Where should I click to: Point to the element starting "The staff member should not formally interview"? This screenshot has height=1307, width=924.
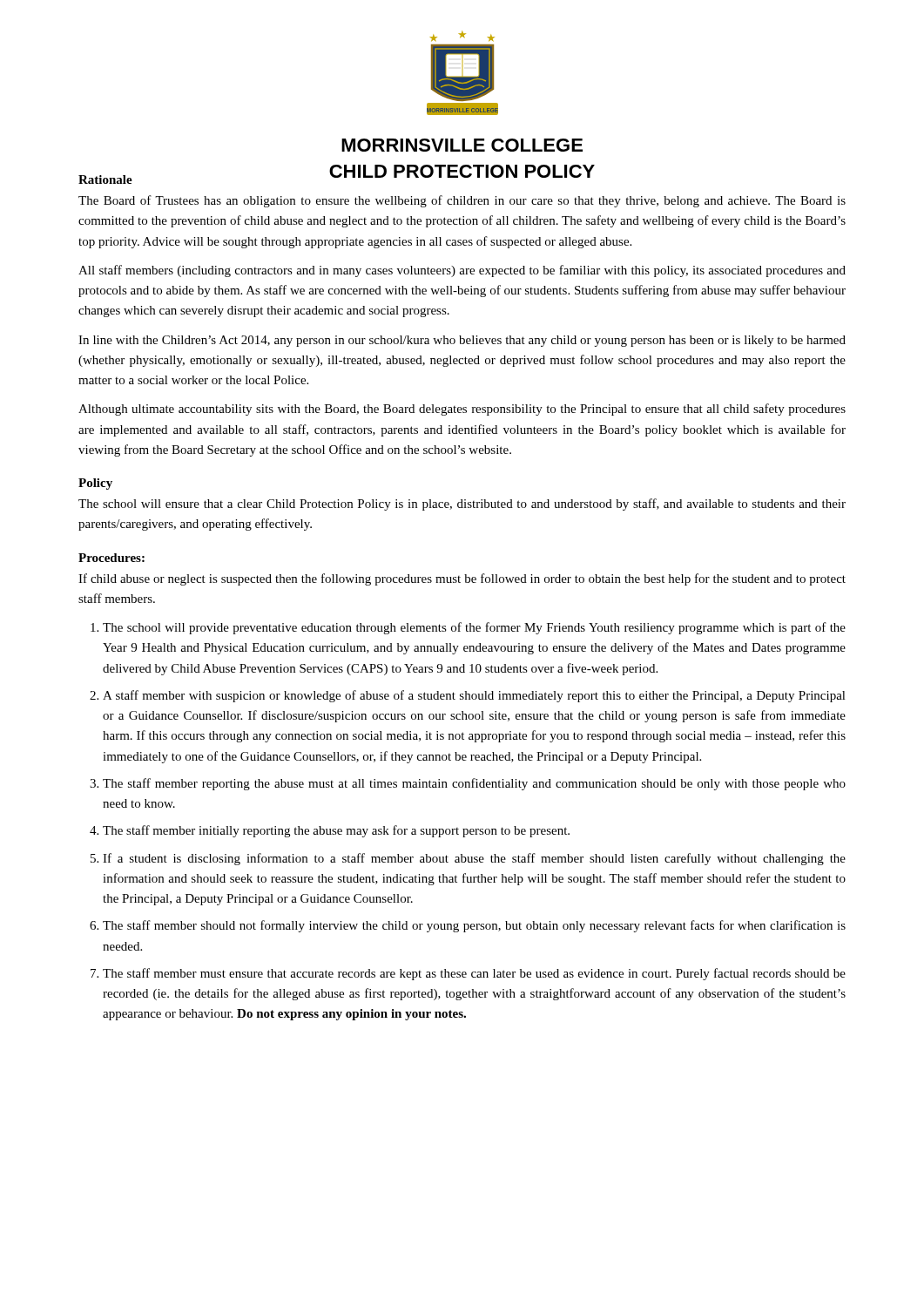[x=474, y=936]
